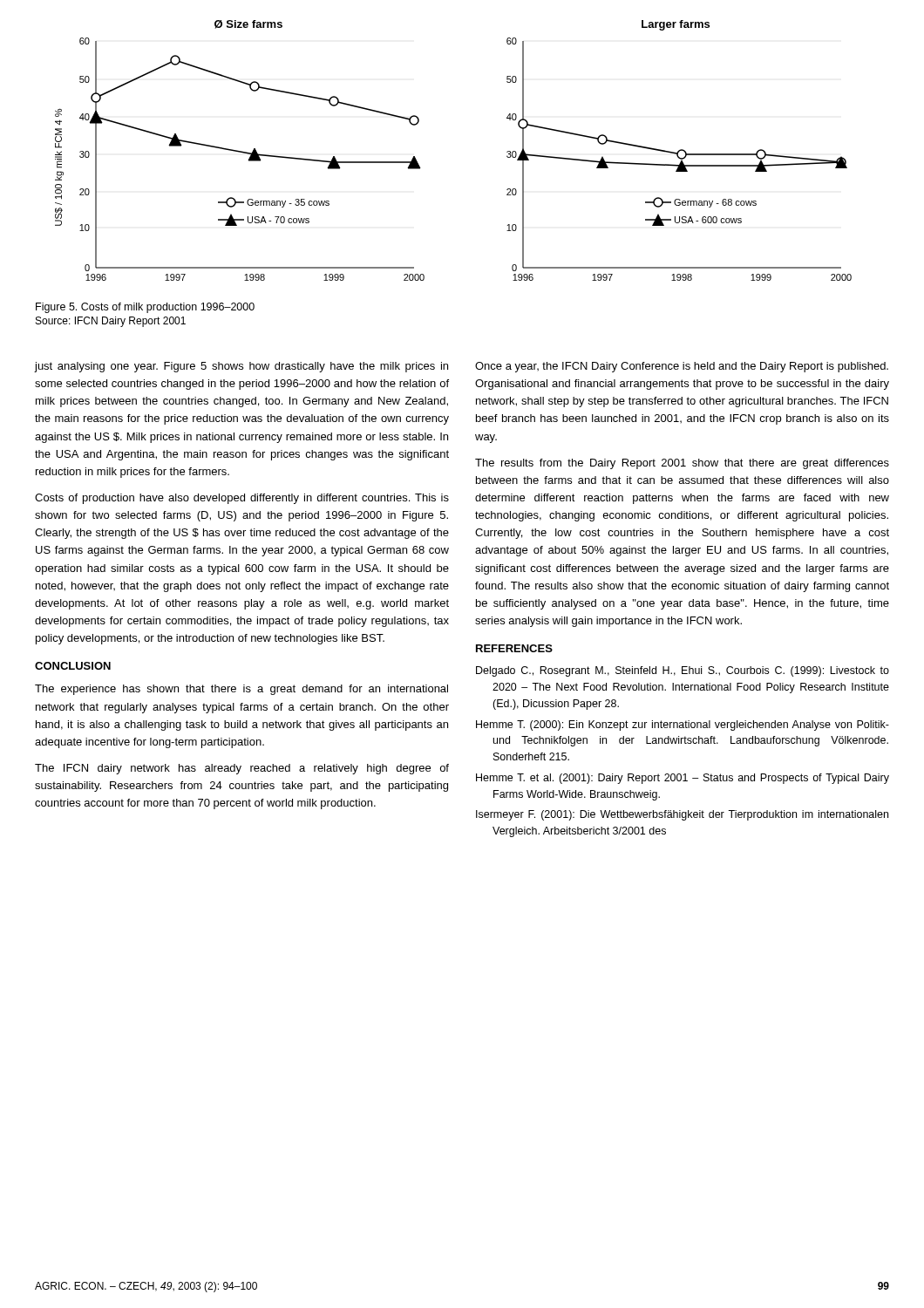924x1308 pixels.
Task: Click on the text block that says "Once a year, the IFCN Dairy"
Action: coord(682,401)
